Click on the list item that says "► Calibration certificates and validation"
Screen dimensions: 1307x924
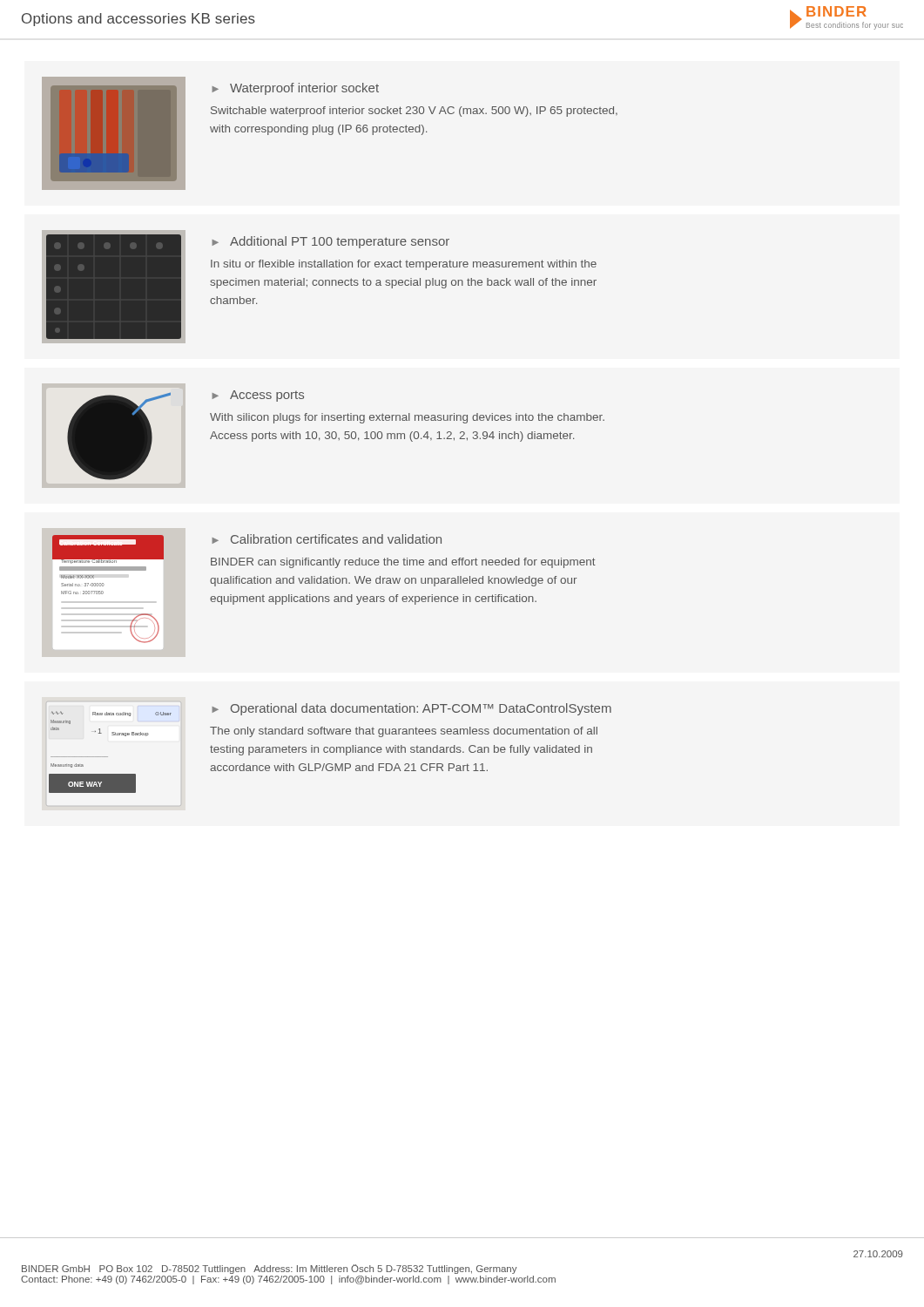546,570
